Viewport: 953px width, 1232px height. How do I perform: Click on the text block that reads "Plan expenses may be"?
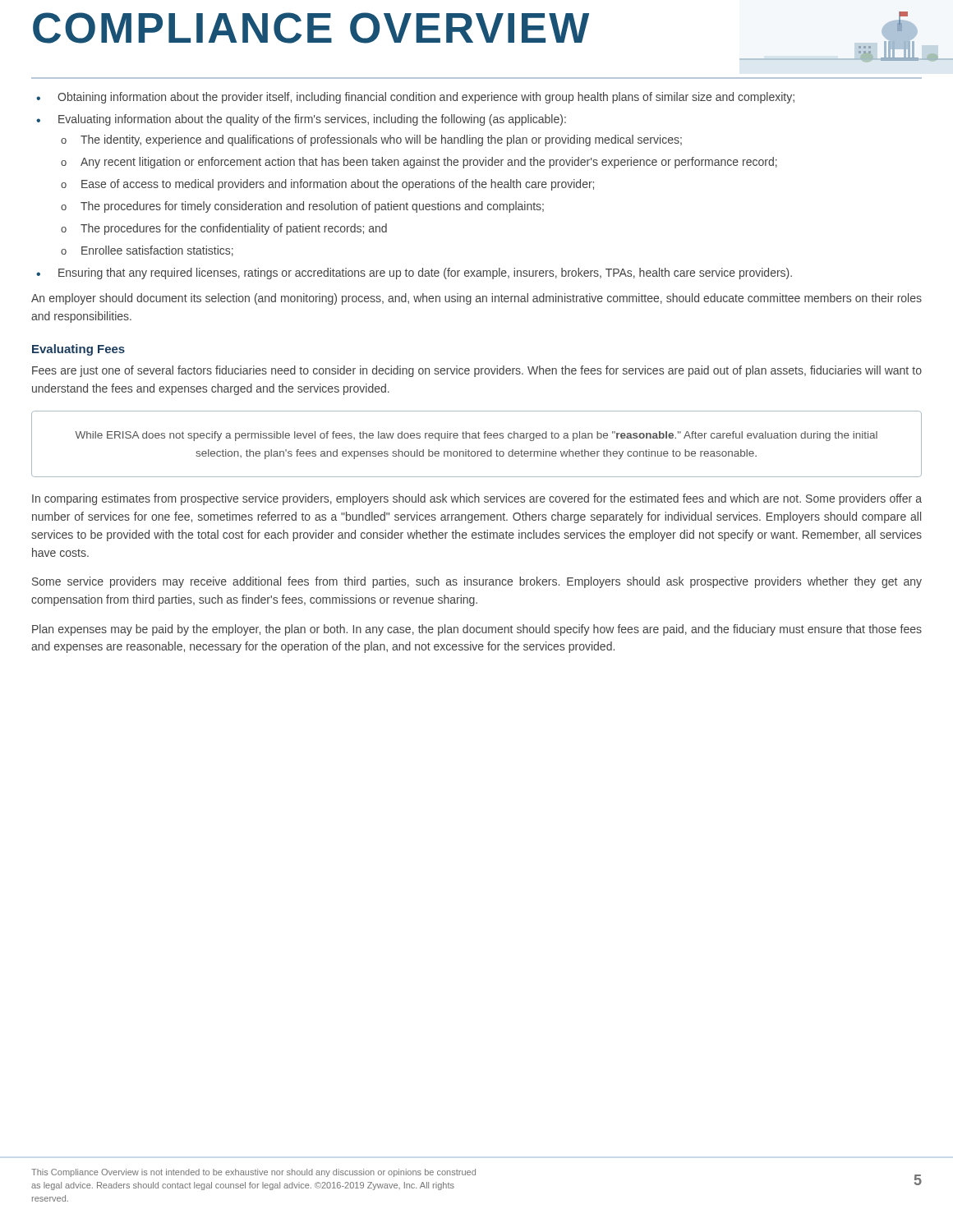click(476, 638)
